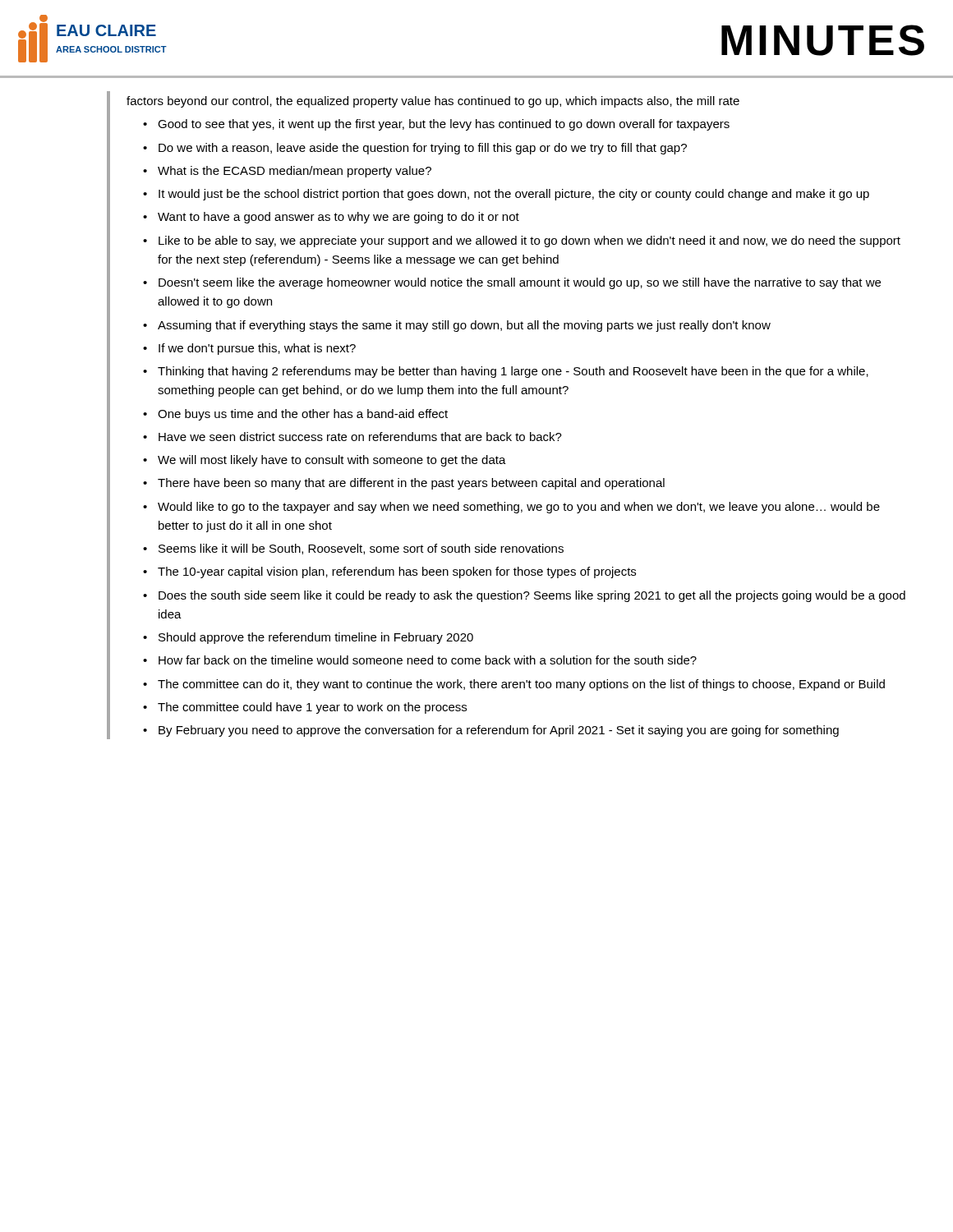Image resolution: width=953 pixels, height=1232 pixels.
Task: Point to the block beginning "• How far back on the timeline"
Action: [x=420, y=660]
